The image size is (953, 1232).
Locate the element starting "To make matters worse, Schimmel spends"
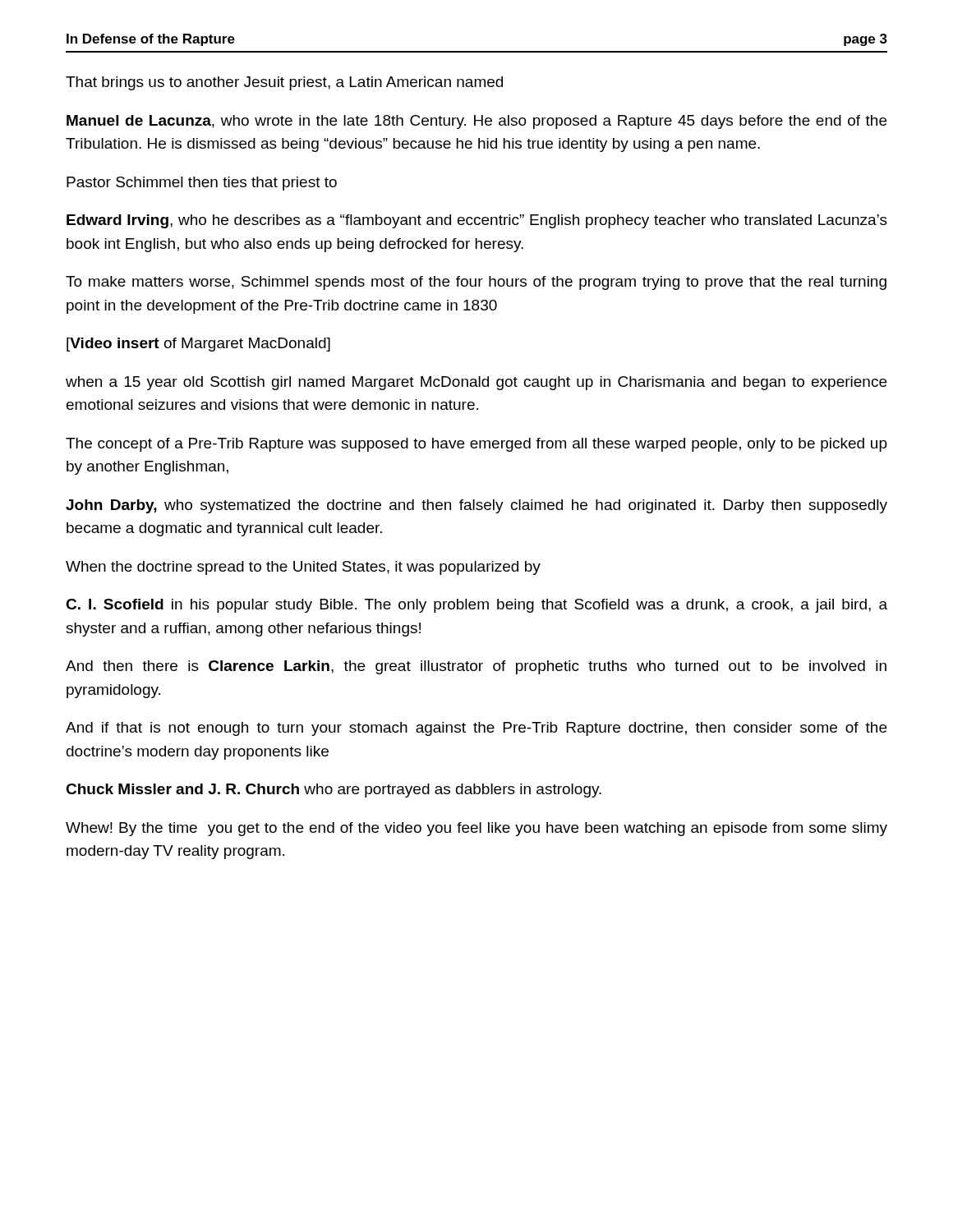[476, 293]
